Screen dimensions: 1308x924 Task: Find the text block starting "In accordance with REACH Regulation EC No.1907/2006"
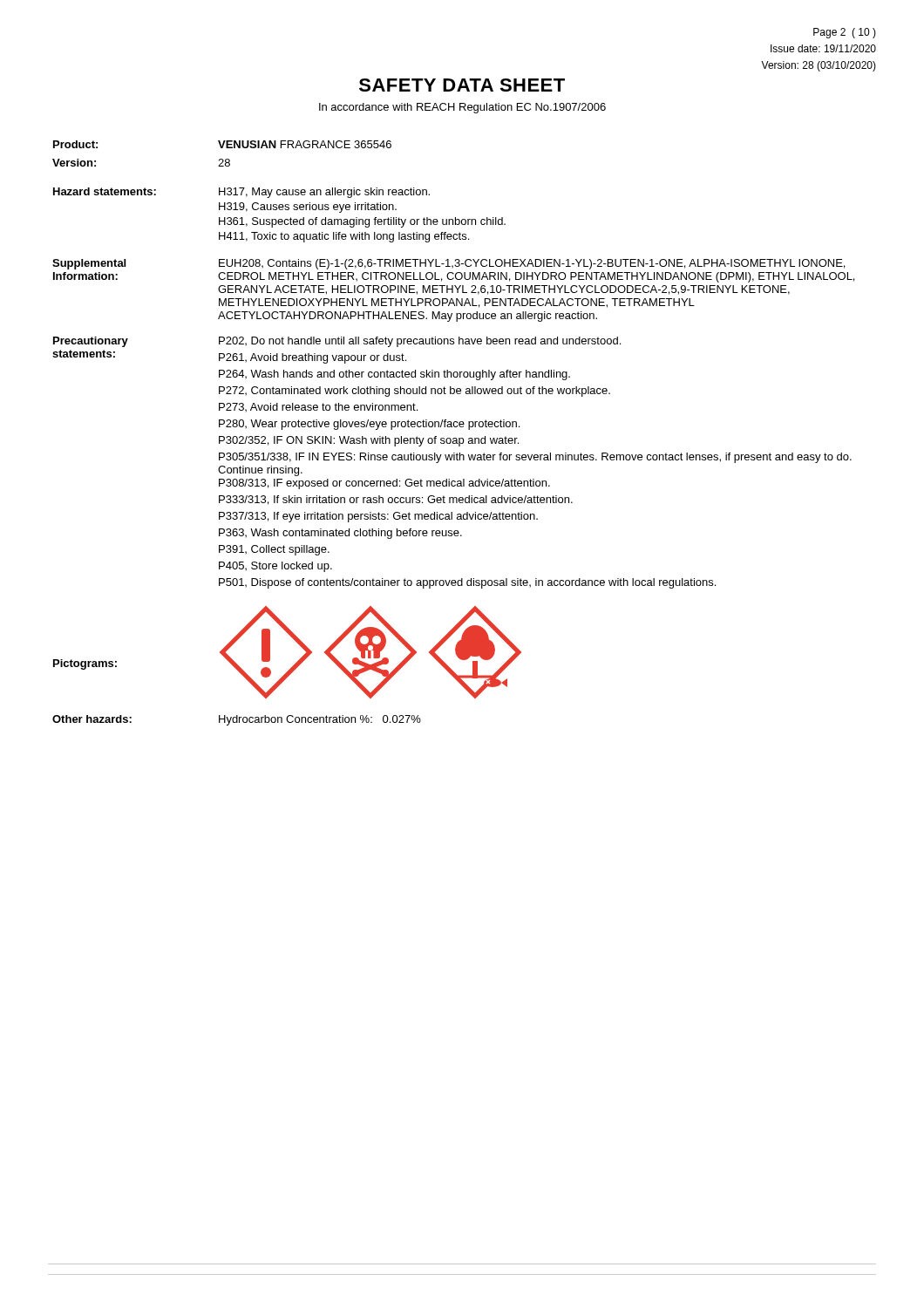coord(462,107)
